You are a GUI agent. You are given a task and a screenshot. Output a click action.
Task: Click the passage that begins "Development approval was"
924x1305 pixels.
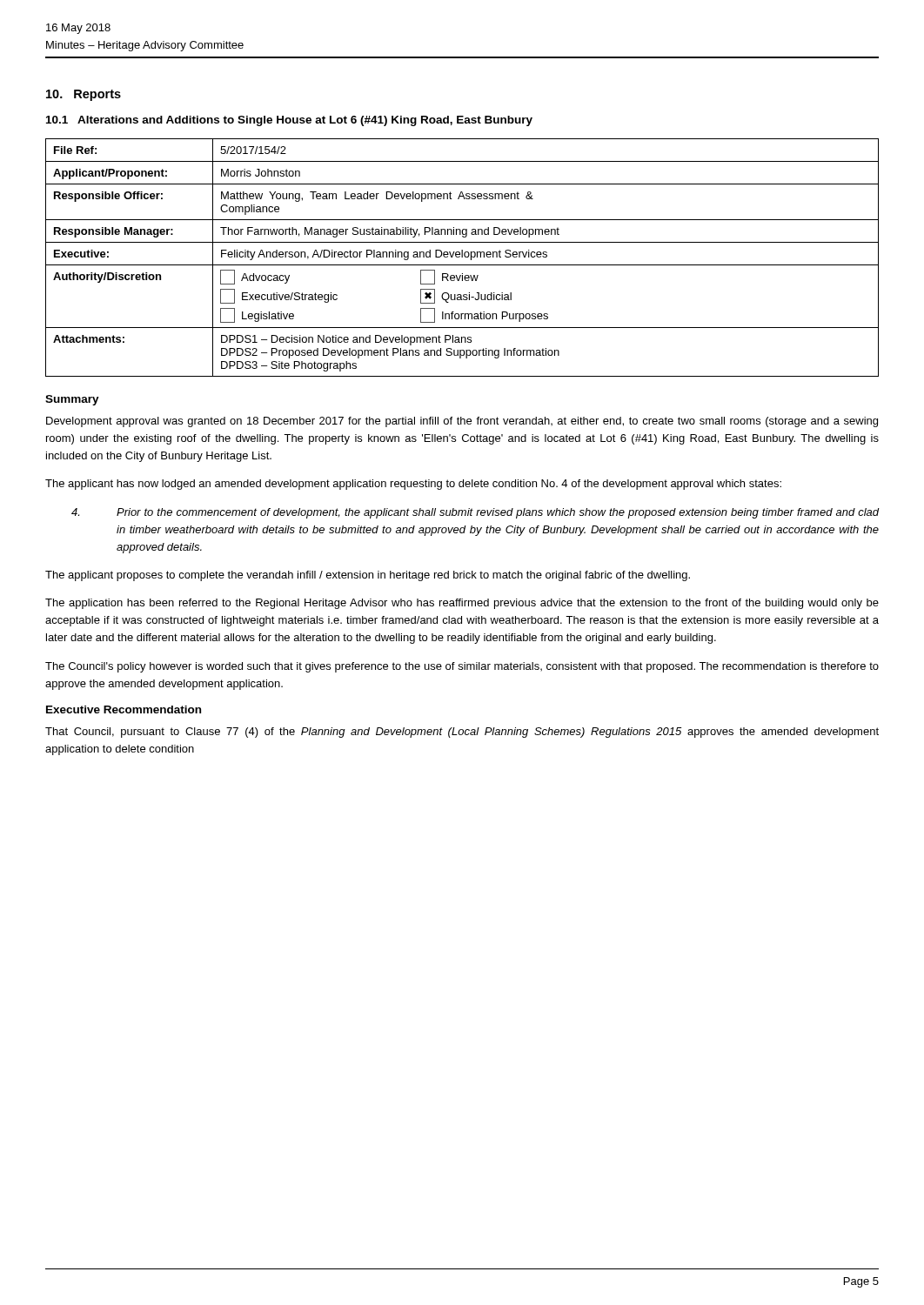[x=462, y=438]
